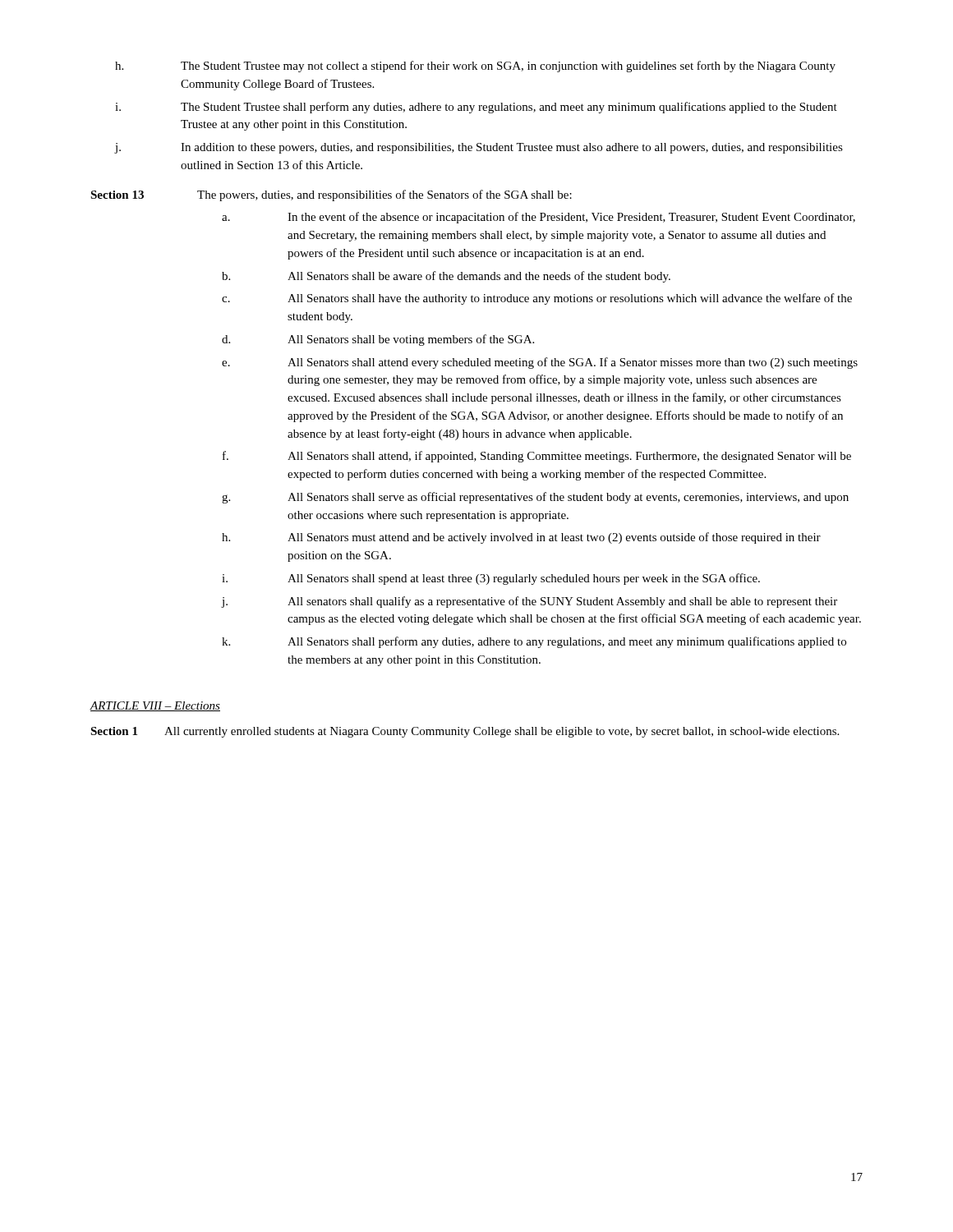The width and height of the screenshot is (953, 1232).
Task: Point to the element starting "j. All senators"
Action: [530, 610]
